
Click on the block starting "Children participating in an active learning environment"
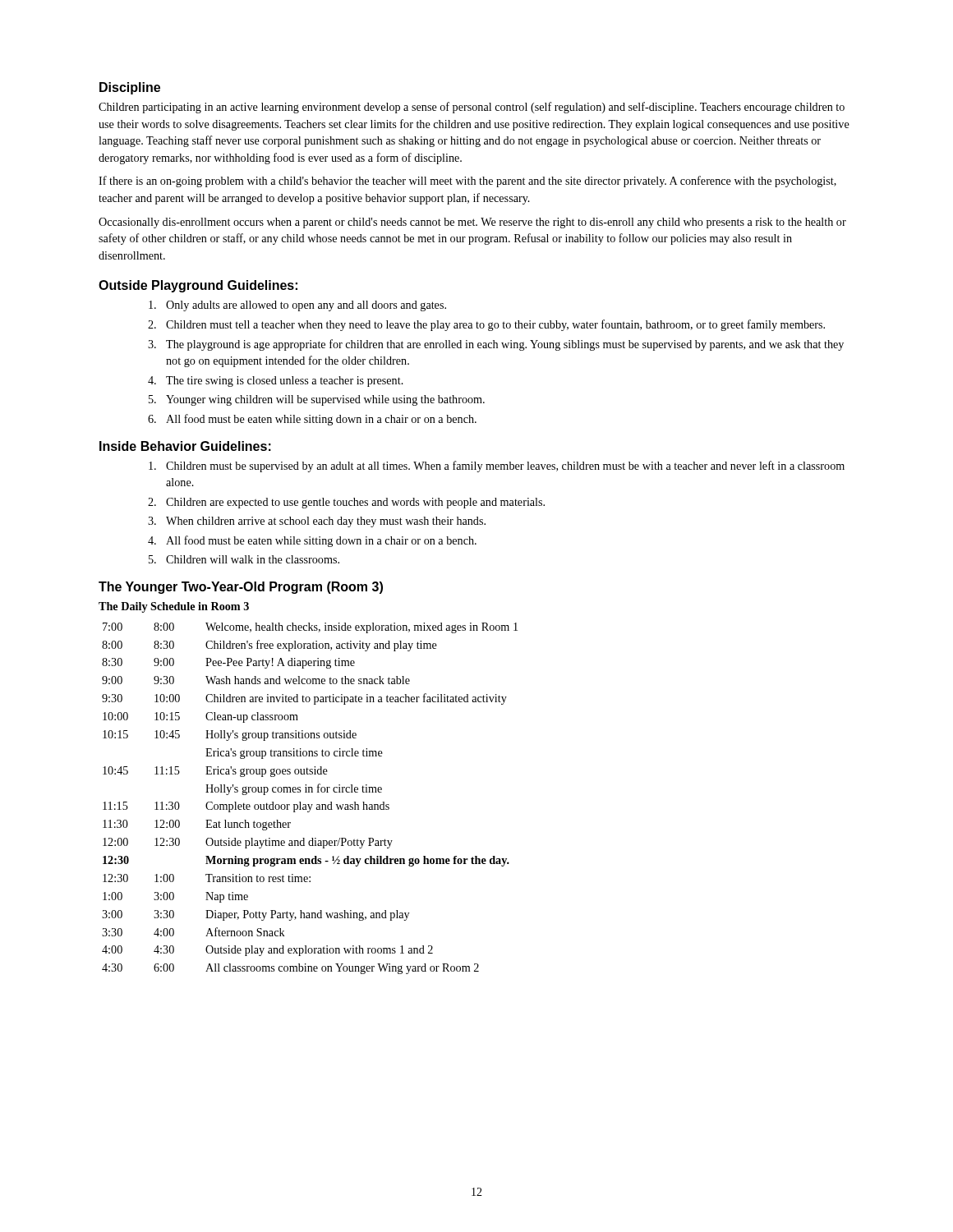coord(474,132)
